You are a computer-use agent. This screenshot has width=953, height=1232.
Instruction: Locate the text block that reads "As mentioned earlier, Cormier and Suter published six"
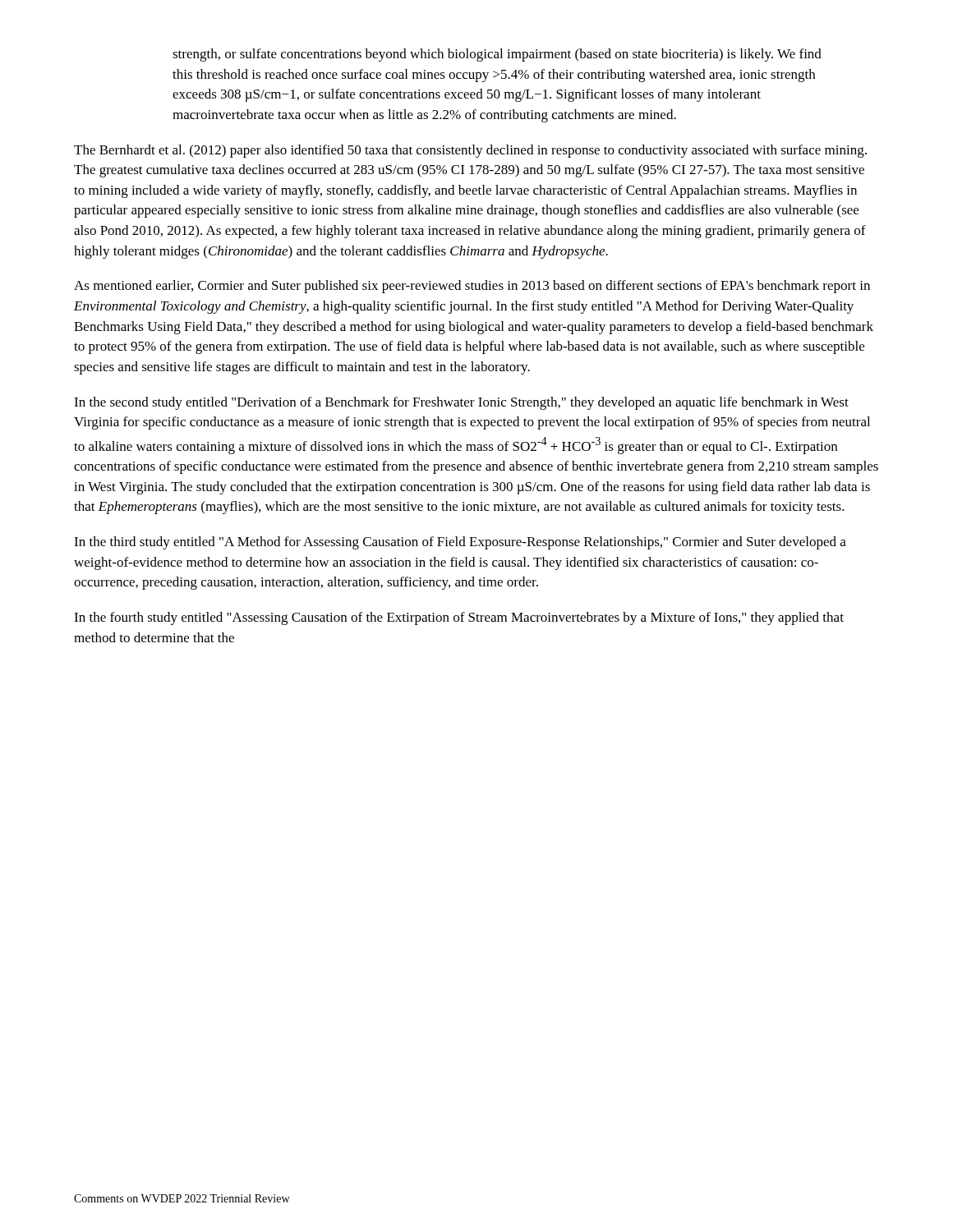point(474,326)
